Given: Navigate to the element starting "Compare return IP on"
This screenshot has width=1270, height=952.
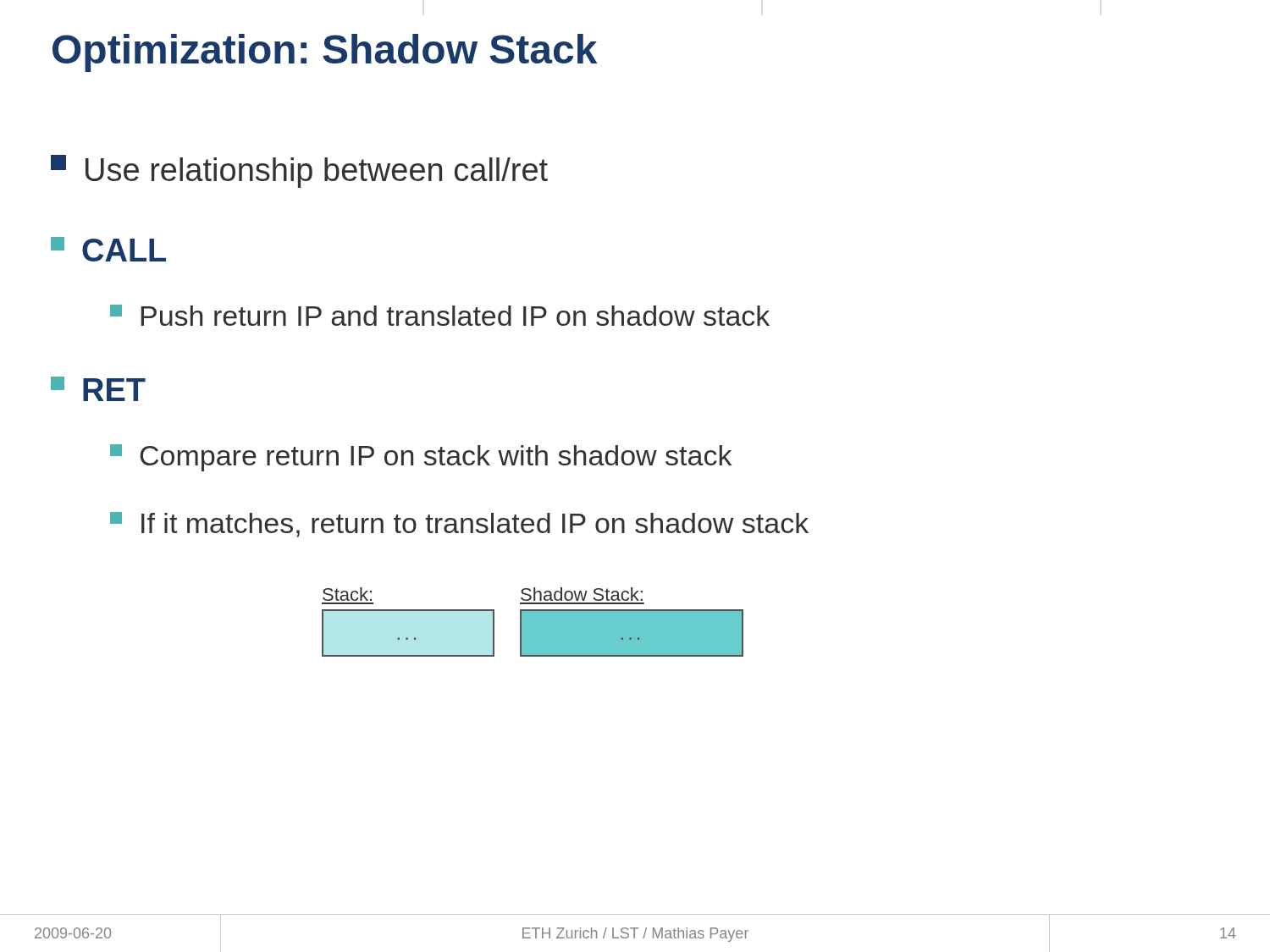Looking at the screenshot, I should [421, 456].
